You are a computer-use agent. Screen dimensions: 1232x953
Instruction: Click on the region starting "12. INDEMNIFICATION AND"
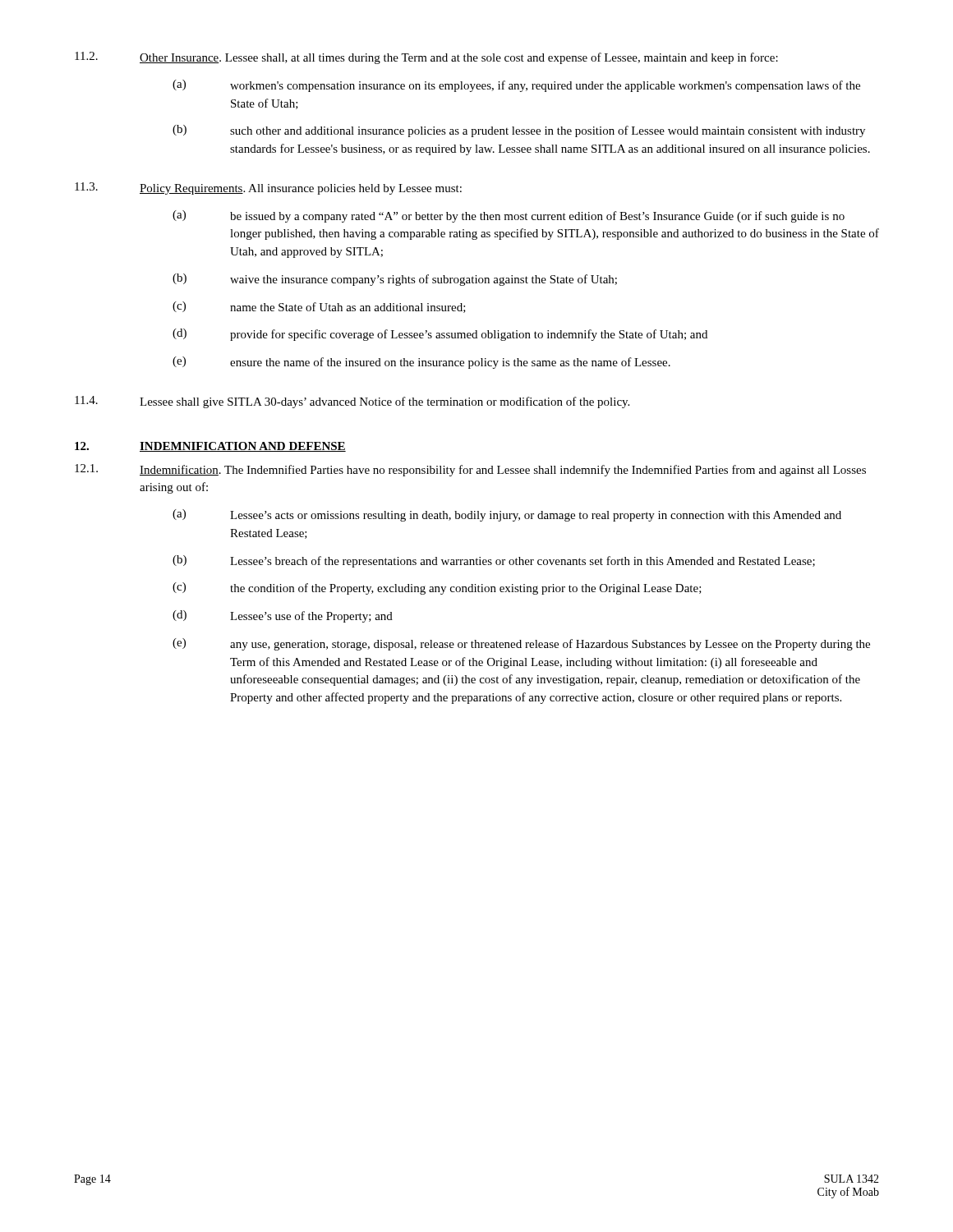pos(210,446)
